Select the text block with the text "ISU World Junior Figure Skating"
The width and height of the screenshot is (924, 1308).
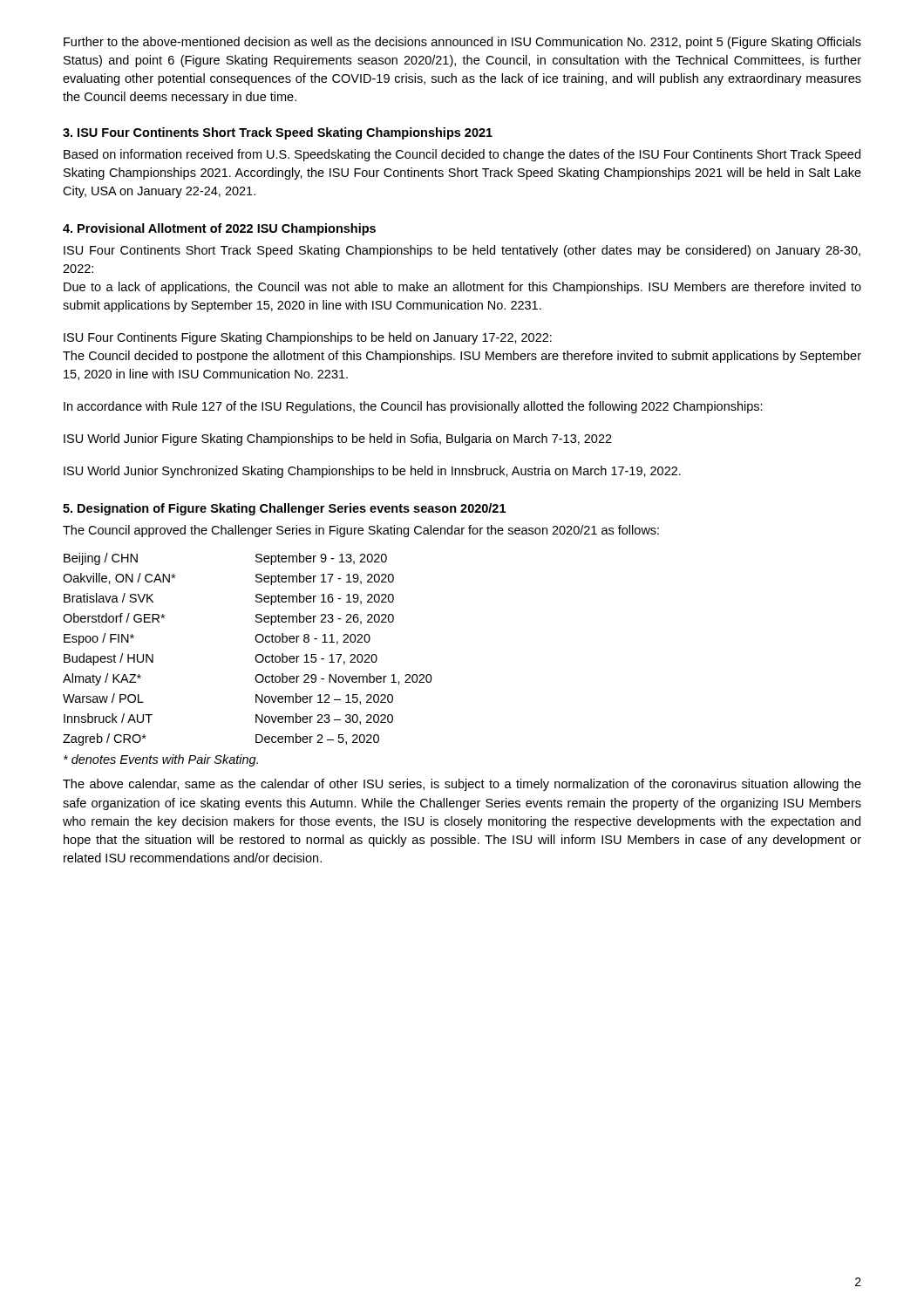pyautogui.click(x=337, y=439)
